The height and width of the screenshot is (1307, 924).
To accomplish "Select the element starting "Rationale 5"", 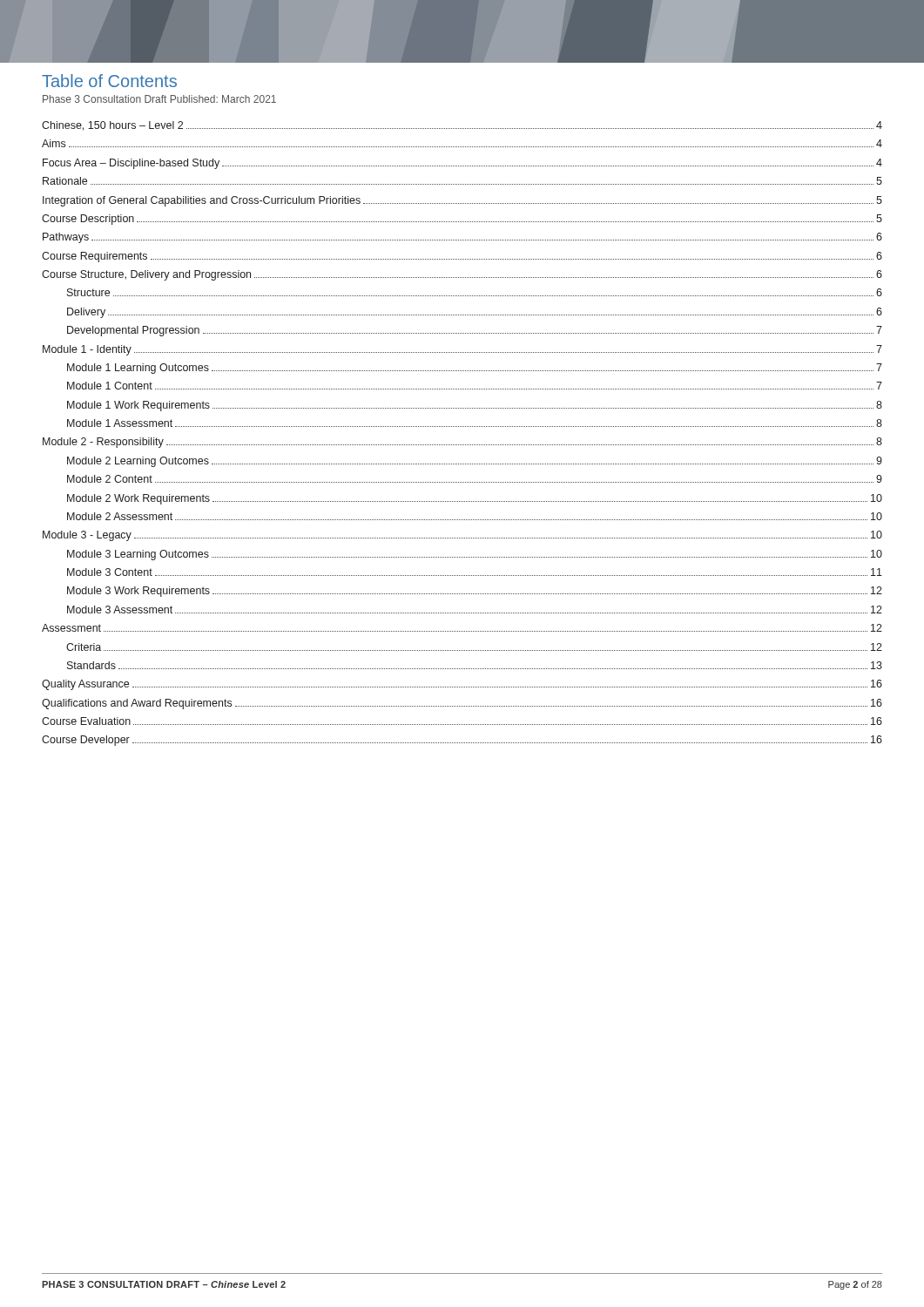I will click(462, 182).
